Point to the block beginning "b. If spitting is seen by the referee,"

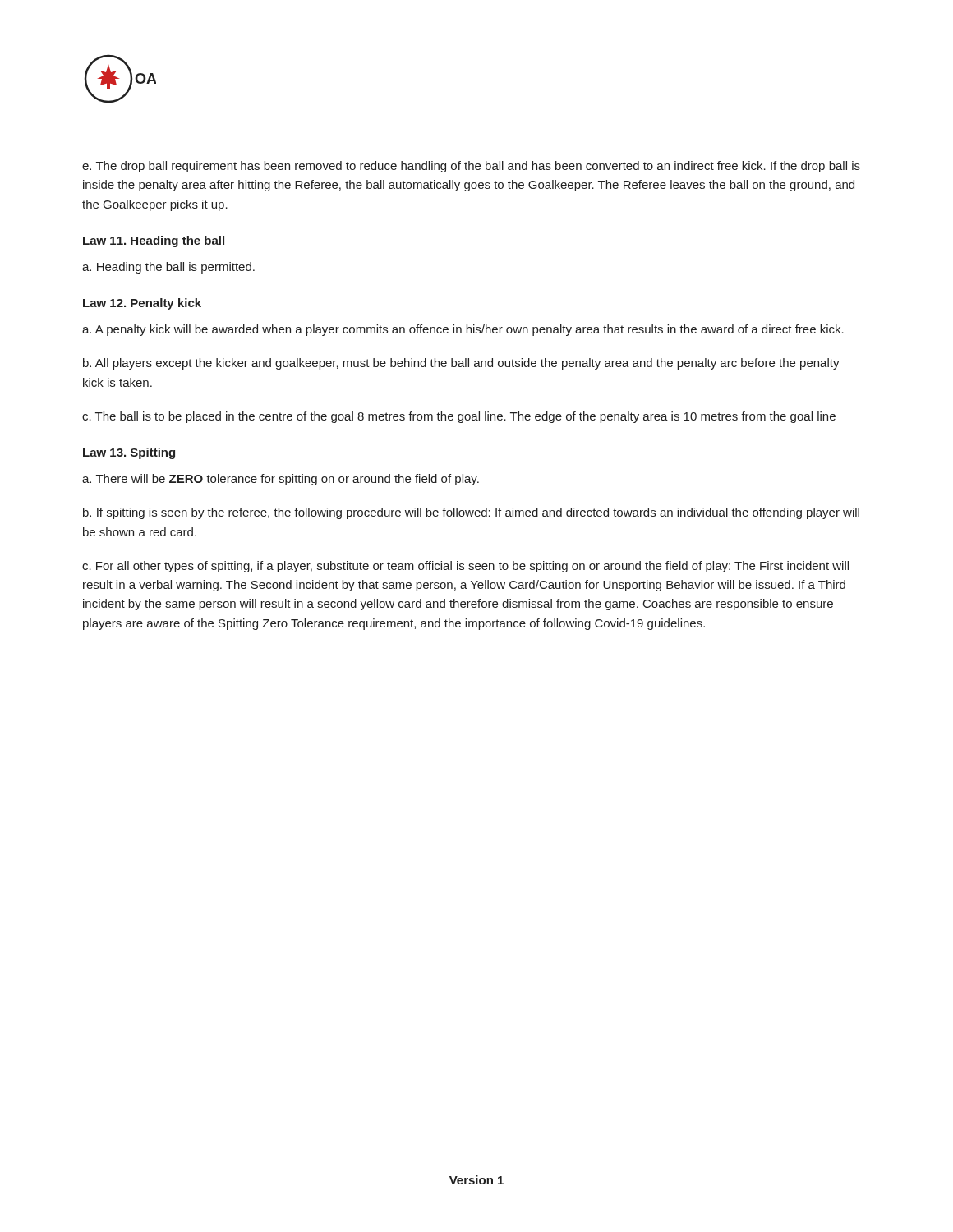(x=471, y=522)
